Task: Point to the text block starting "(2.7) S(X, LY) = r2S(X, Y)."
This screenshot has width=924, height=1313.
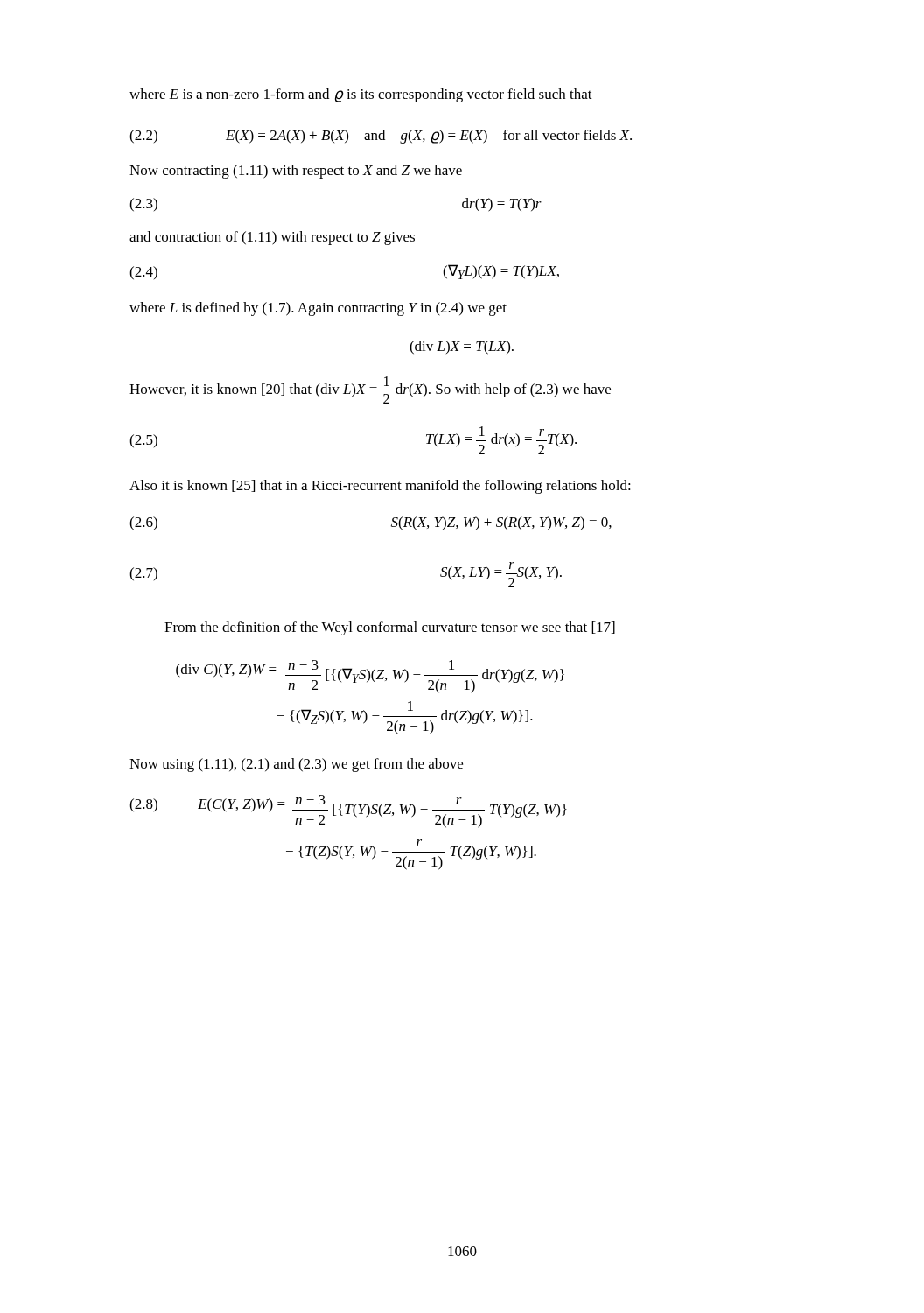Action: click(x=462, y=573)
